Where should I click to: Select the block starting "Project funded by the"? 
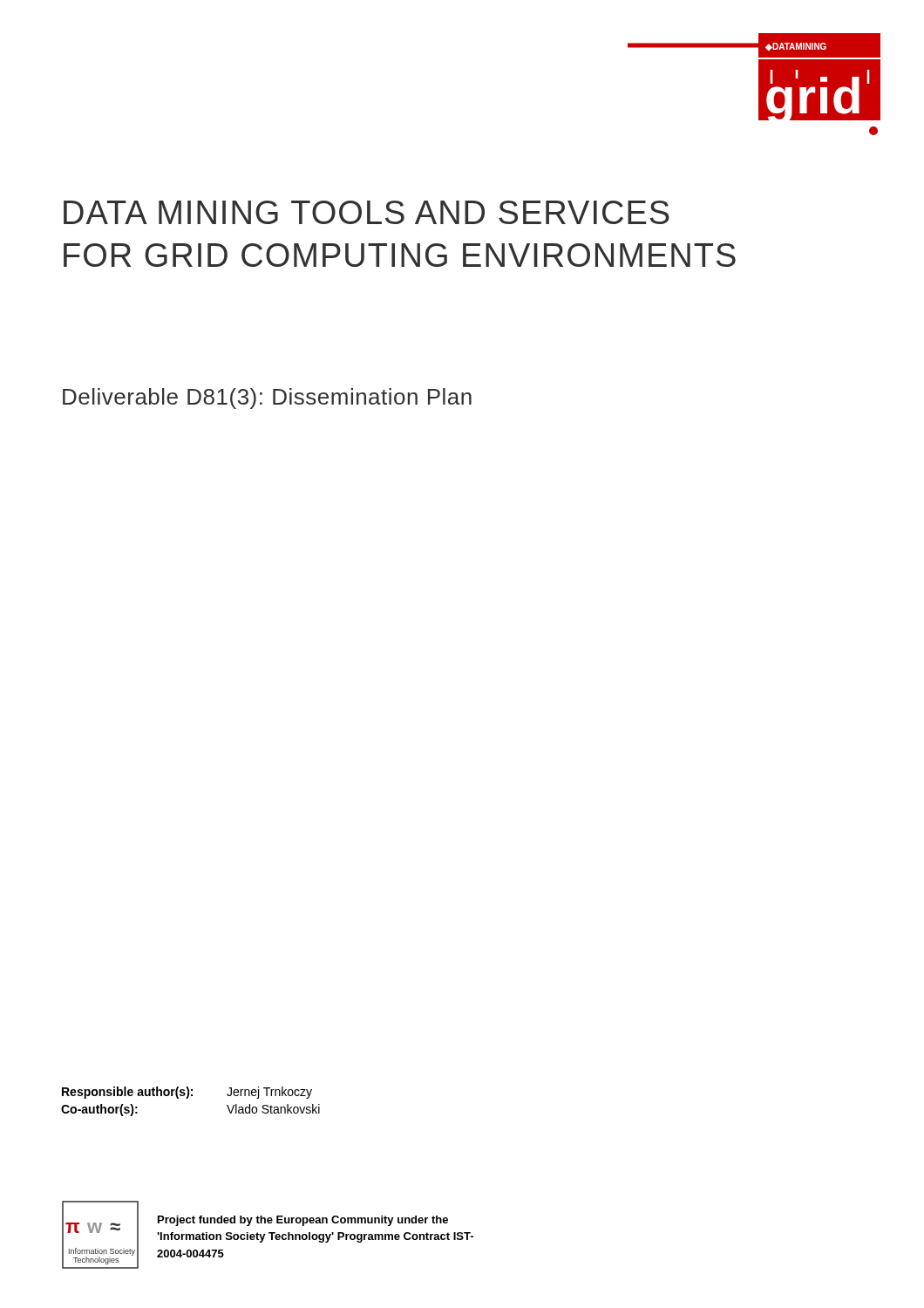pyautogui.click(x=315, y=1236)
